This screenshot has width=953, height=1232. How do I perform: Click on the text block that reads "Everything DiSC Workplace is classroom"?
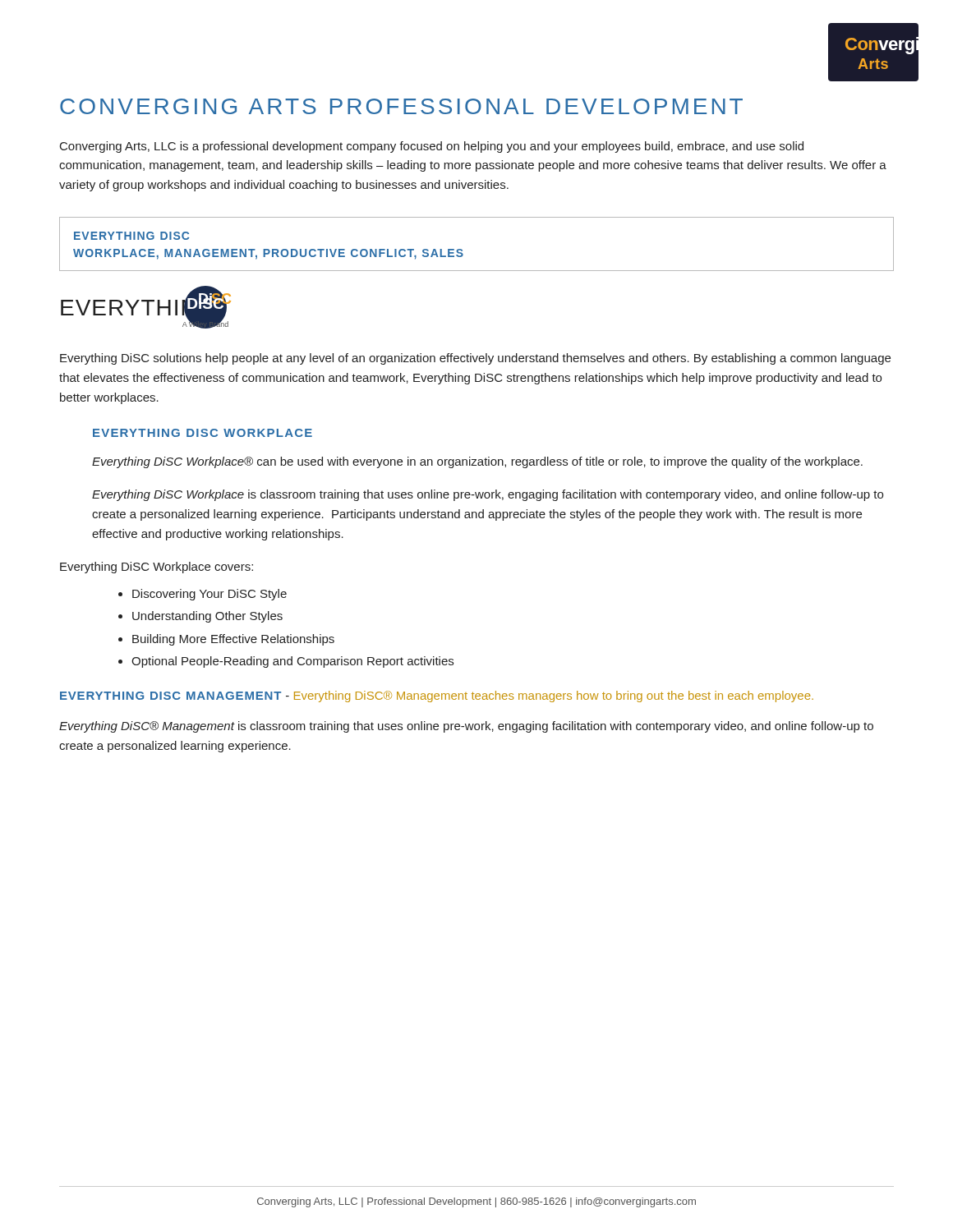click(x=488, y=514)
